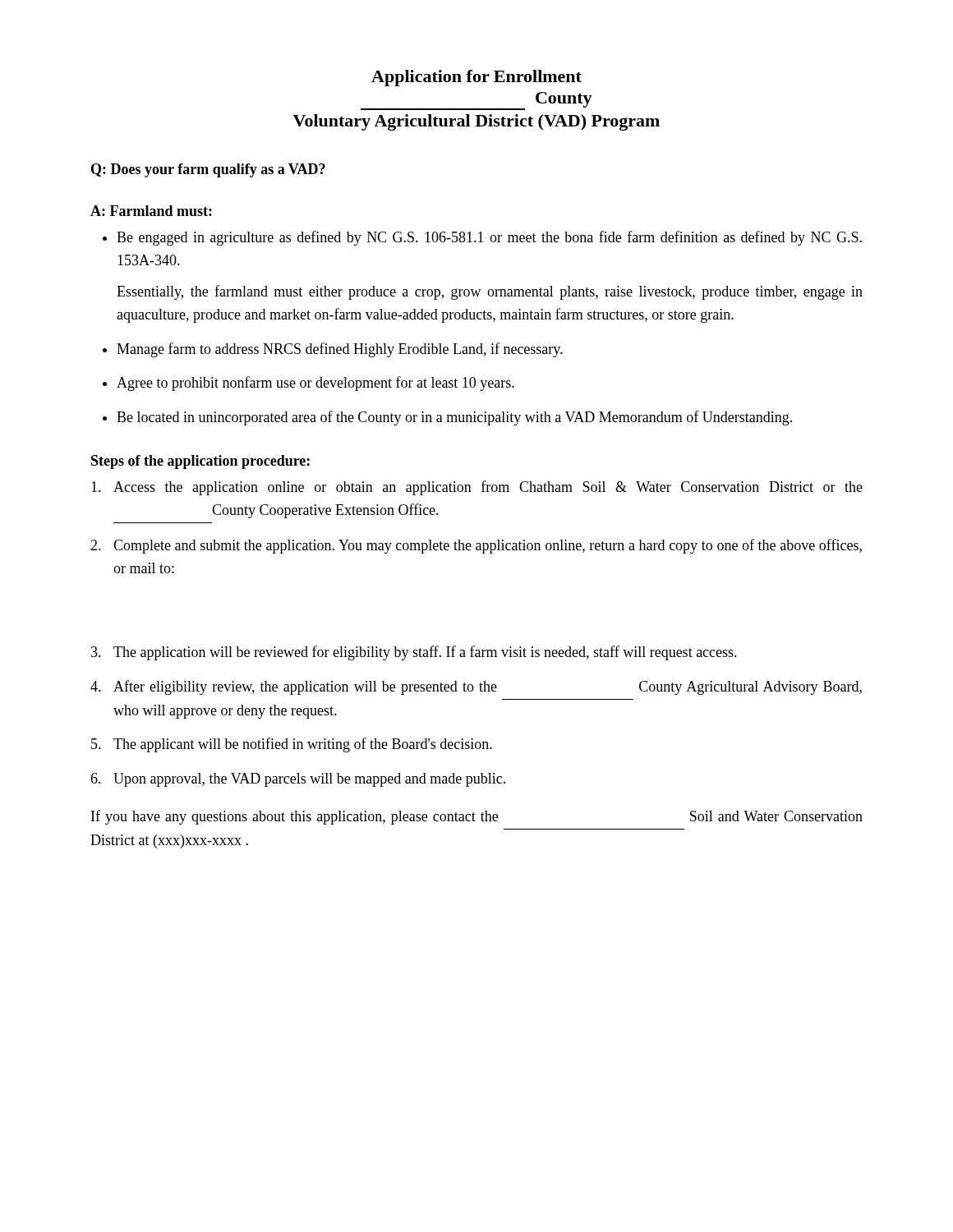Click the passage that begins "2. Complete and submit the application."
Image resolution: width=953 pixels, height=1232 pixels.
tap(476, 558)
